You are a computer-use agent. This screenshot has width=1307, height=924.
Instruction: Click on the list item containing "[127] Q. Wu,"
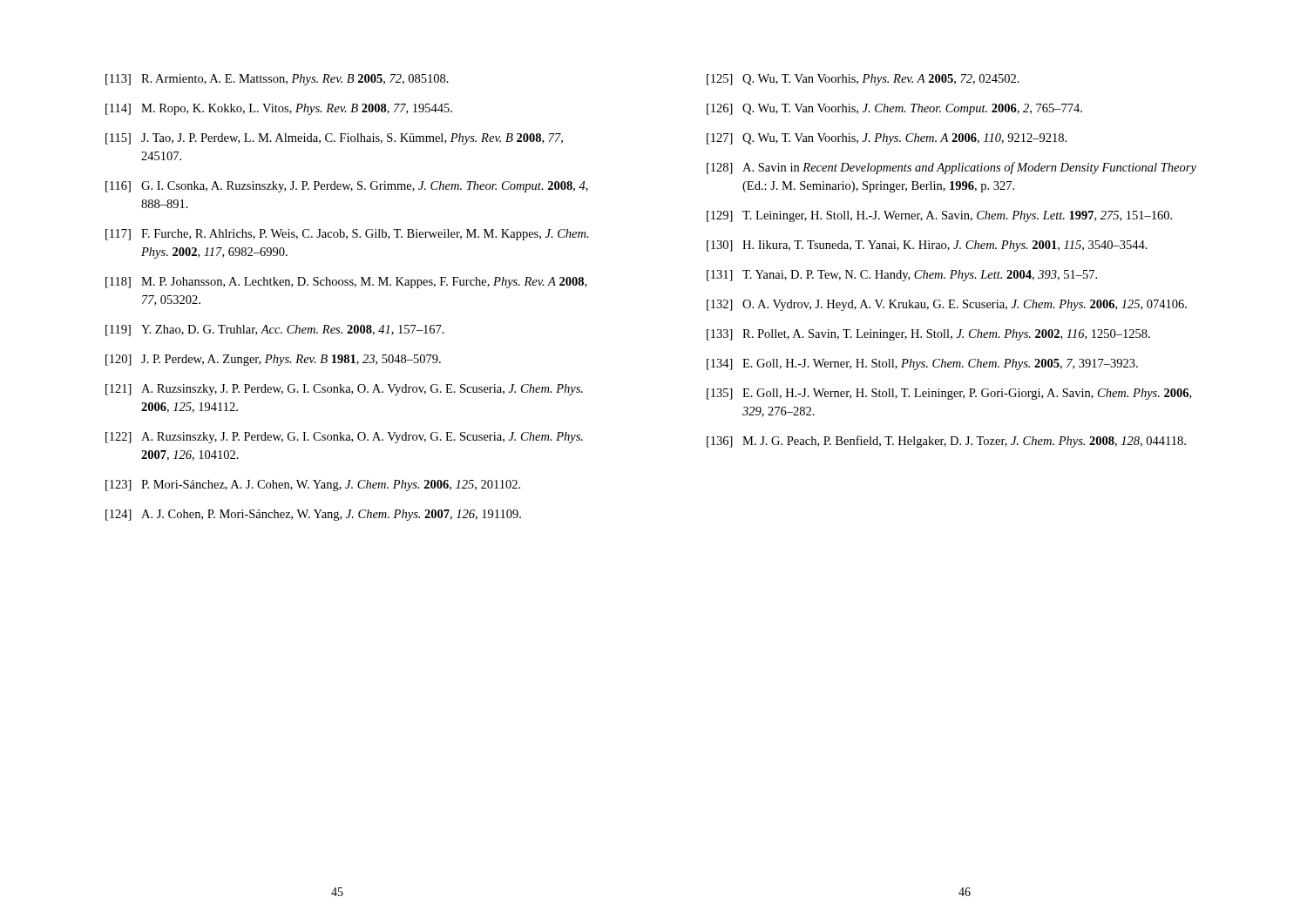[954, 138]
